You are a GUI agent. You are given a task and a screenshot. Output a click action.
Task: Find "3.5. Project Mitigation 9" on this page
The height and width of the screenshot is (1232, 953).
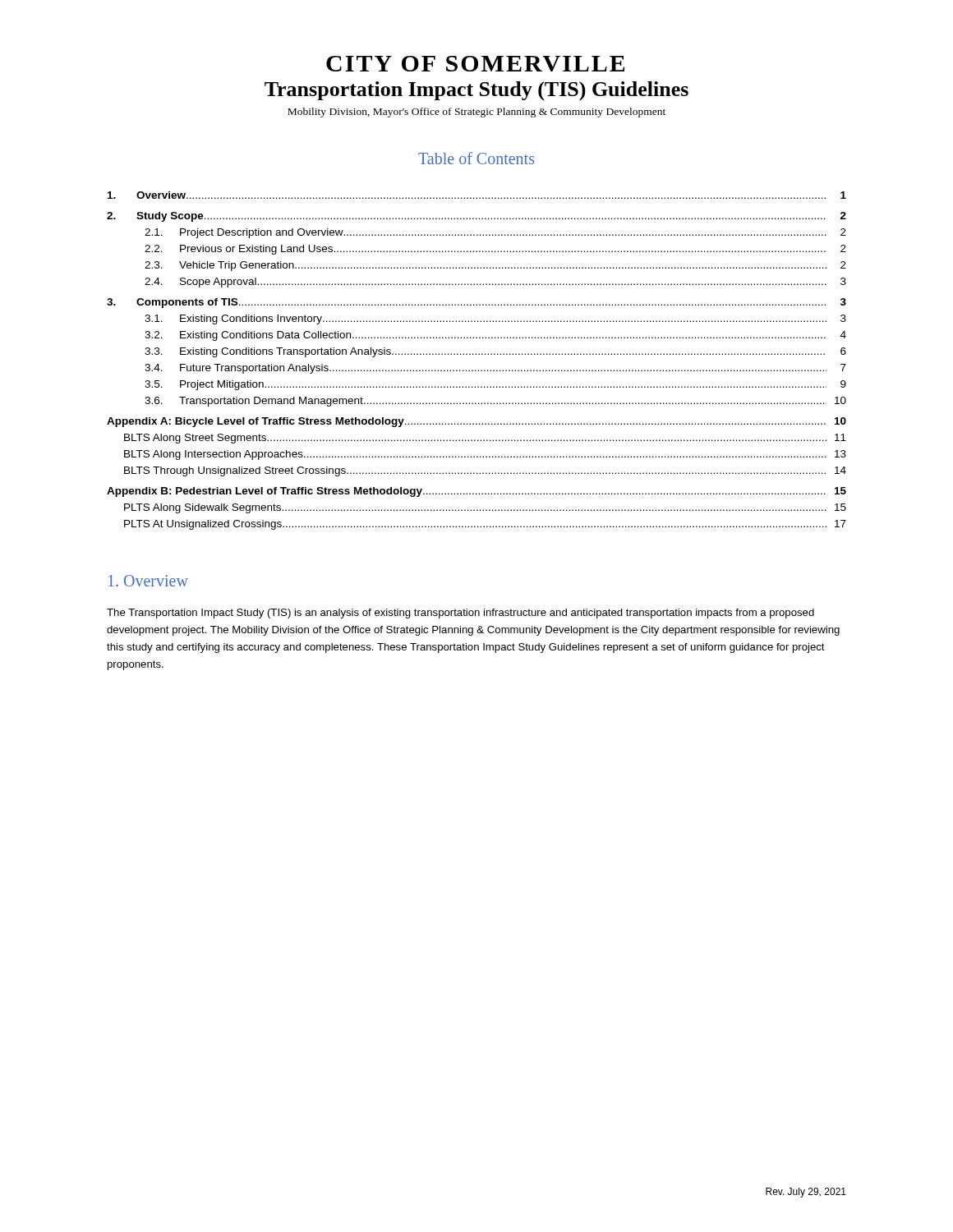pyautogui.click(x=495, y=384)
